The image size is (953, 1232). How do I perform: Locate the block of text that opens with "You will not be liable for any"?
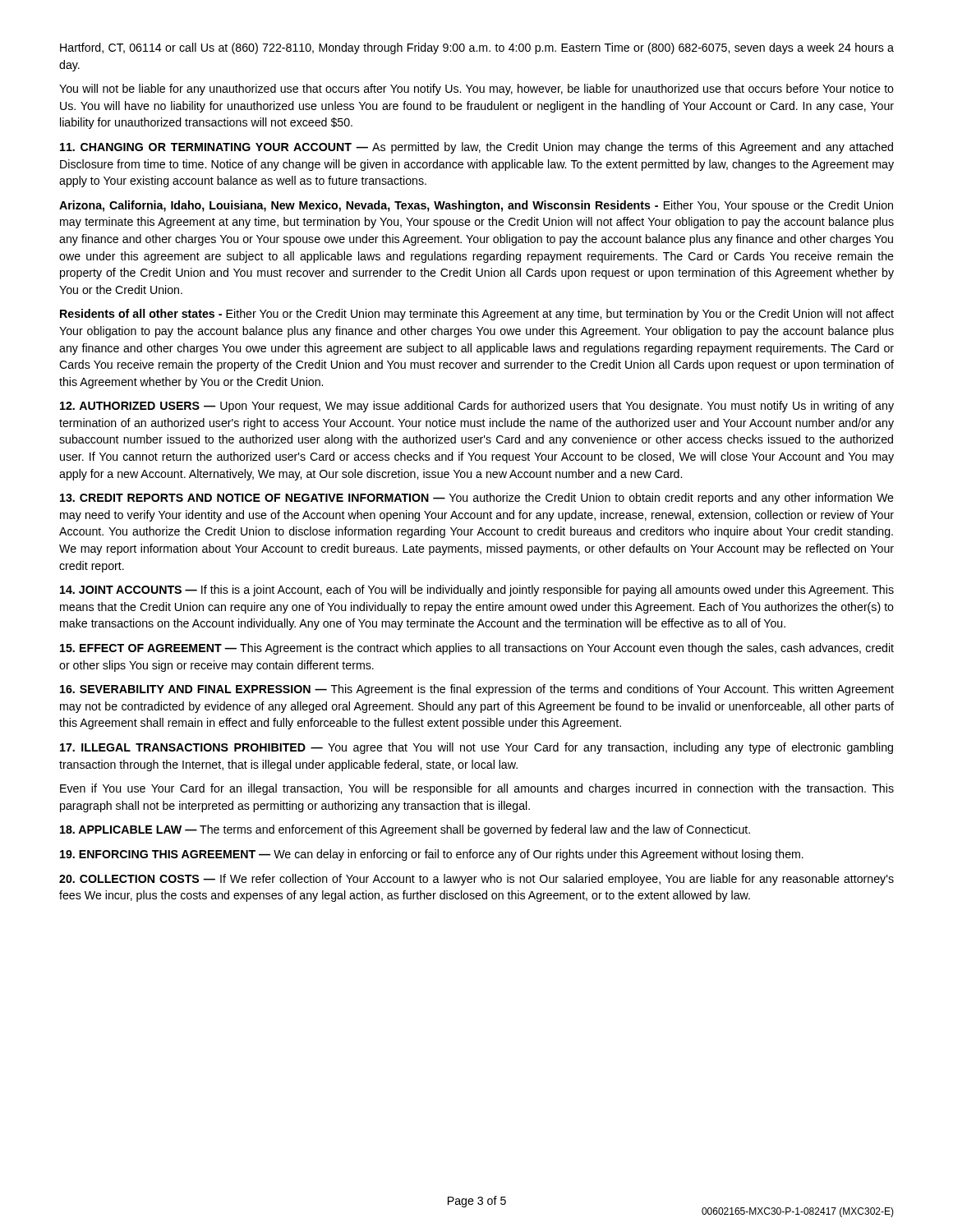[476, 106]
